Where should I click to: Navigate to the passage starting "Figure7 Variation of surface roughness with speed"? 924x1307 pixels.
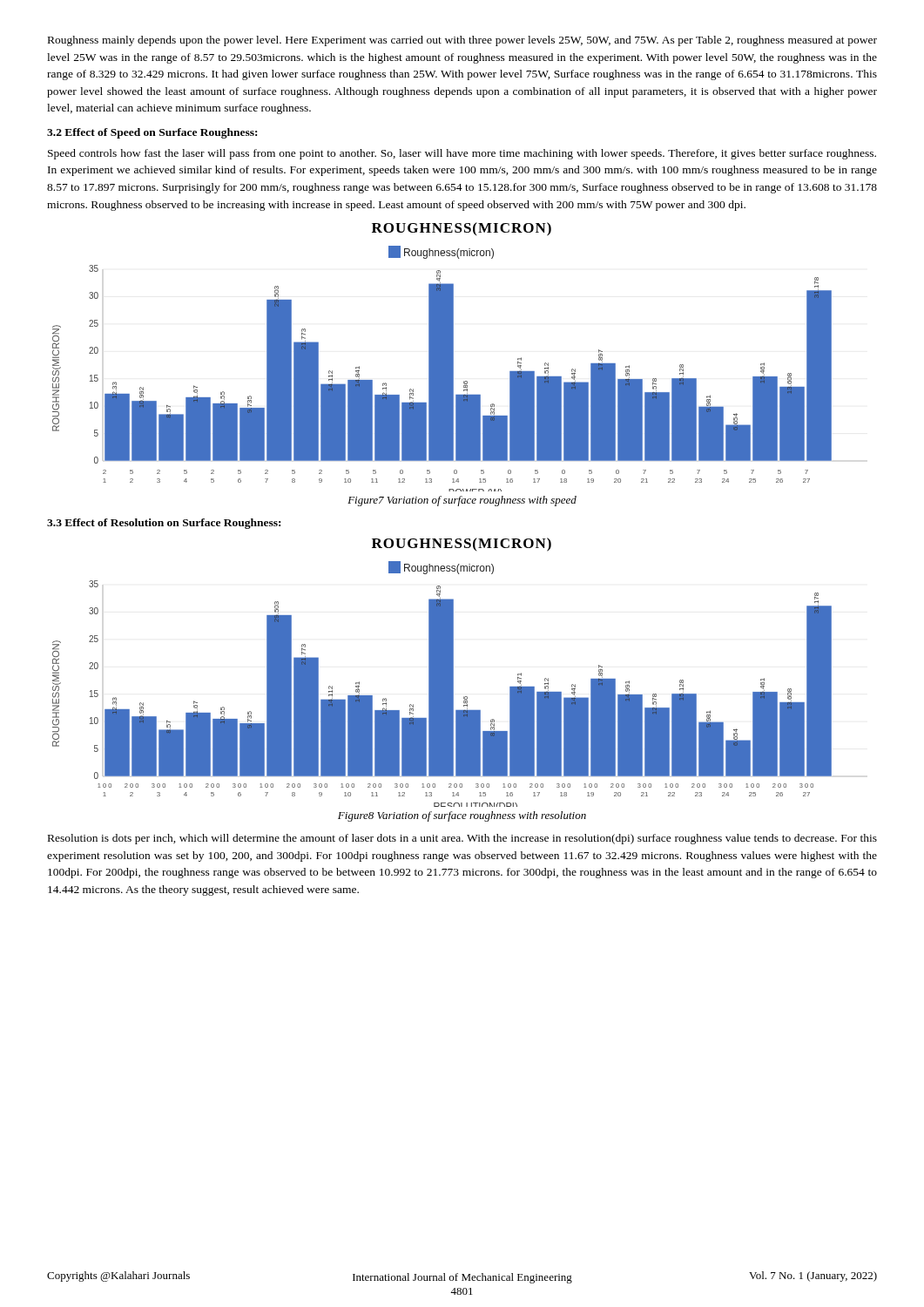462,500
